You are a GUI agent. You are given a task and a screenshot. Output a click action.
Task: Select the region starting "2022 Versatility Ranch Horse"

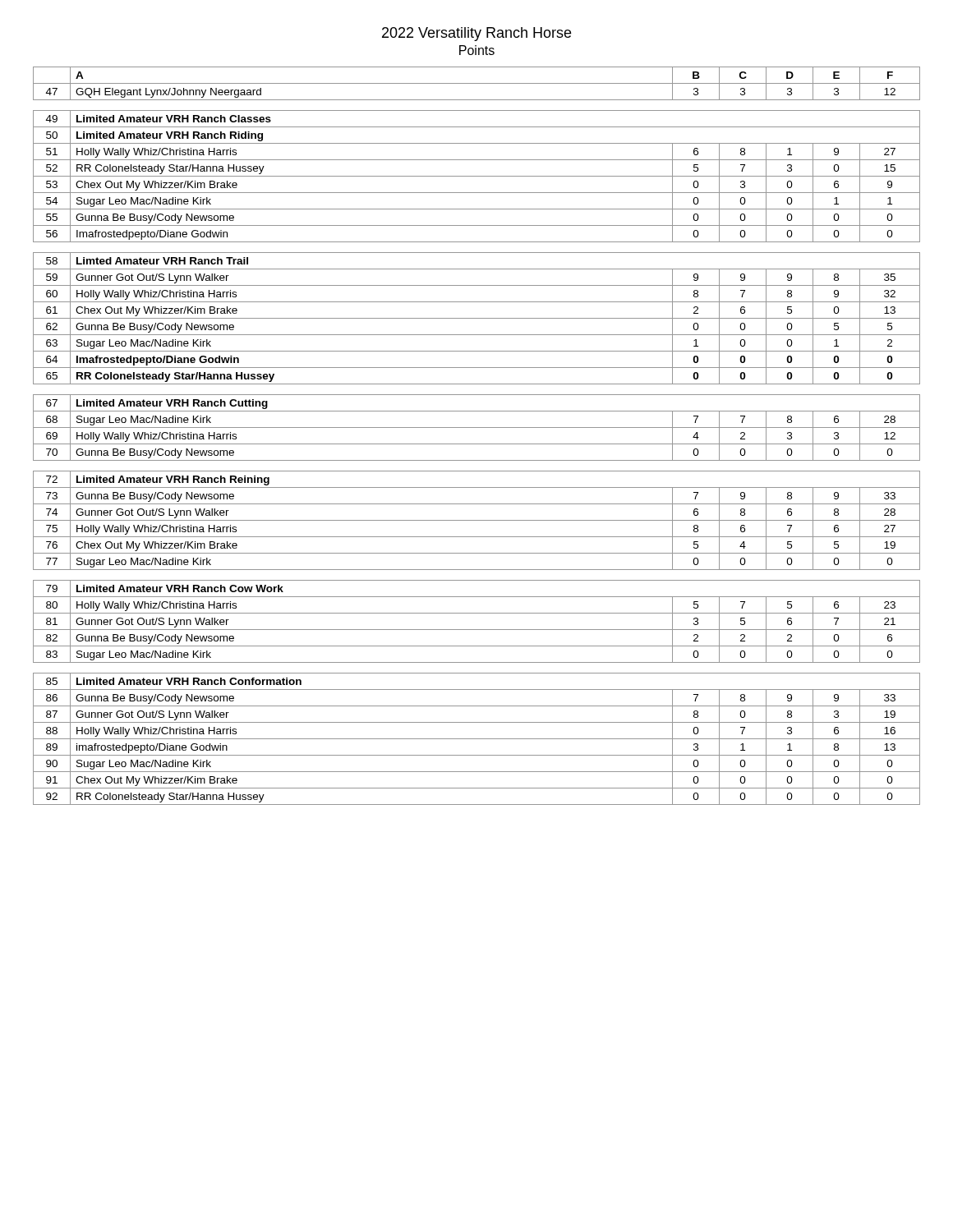tap(476, 33)
